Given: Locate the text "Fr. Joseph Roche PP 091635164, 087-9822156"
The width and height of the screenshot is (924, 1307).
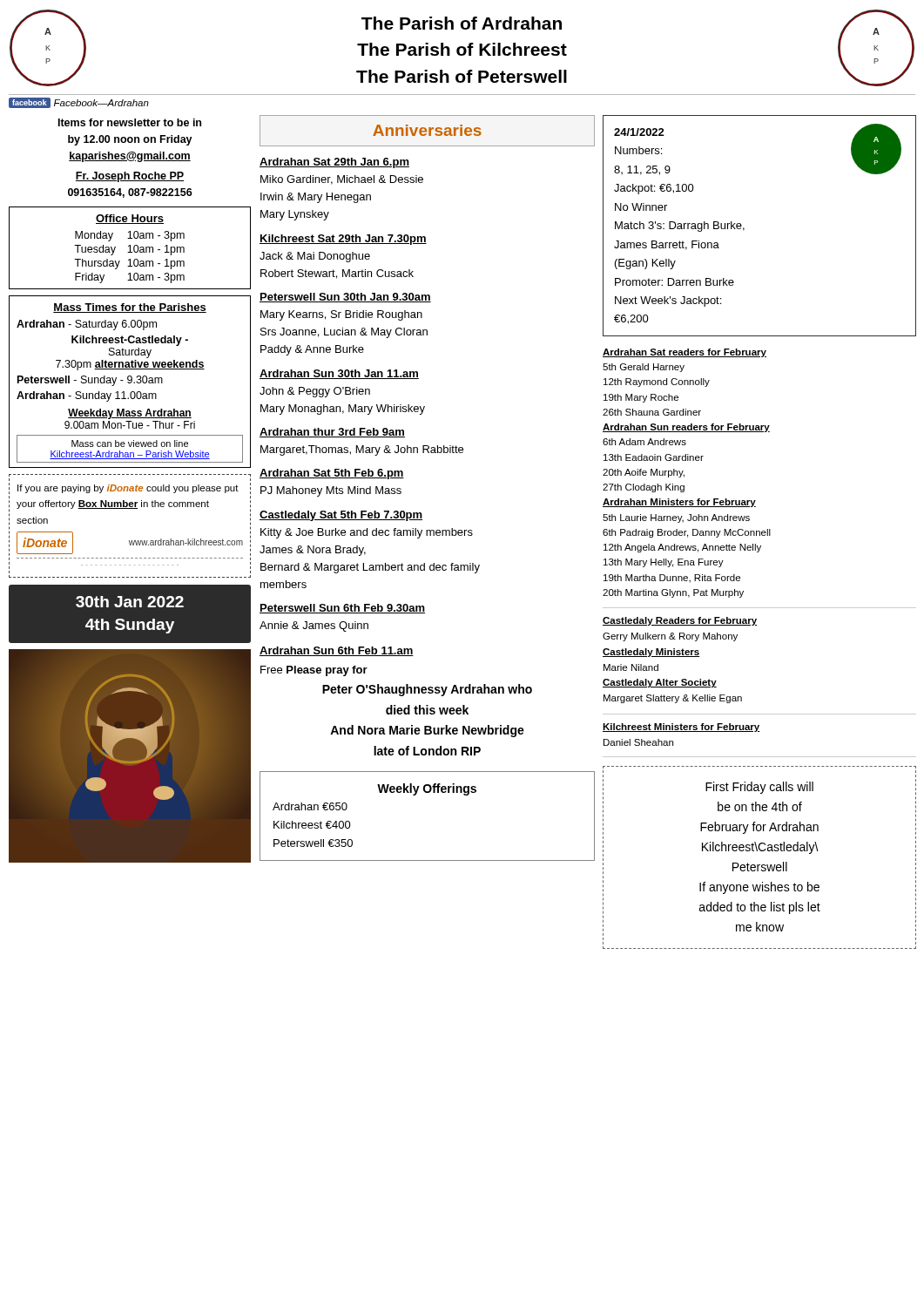Looking at the screenshot, I should tap(130, 184).
